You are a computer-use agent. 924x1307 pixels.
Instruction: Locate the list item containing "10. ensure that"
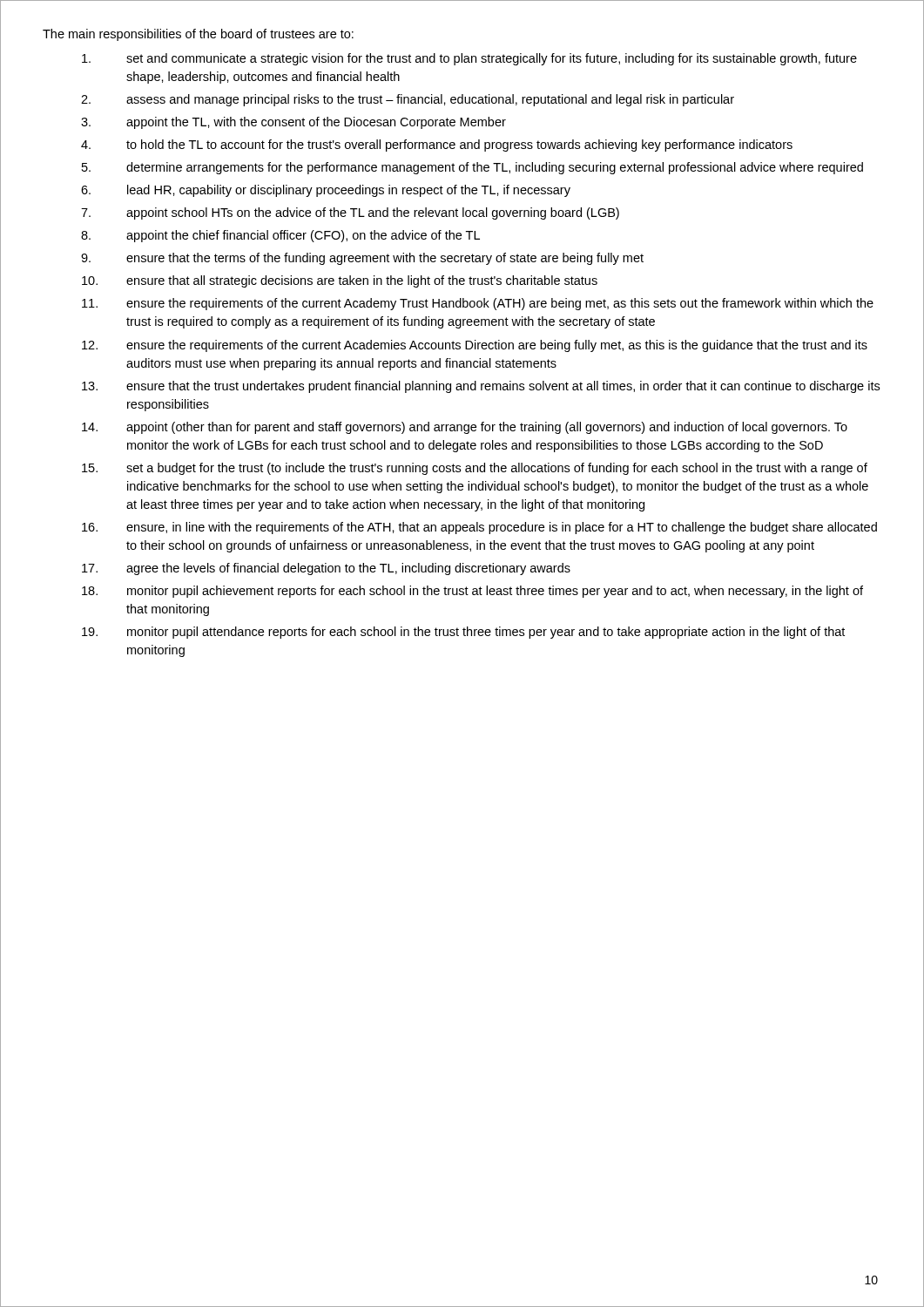pos(462,281)
